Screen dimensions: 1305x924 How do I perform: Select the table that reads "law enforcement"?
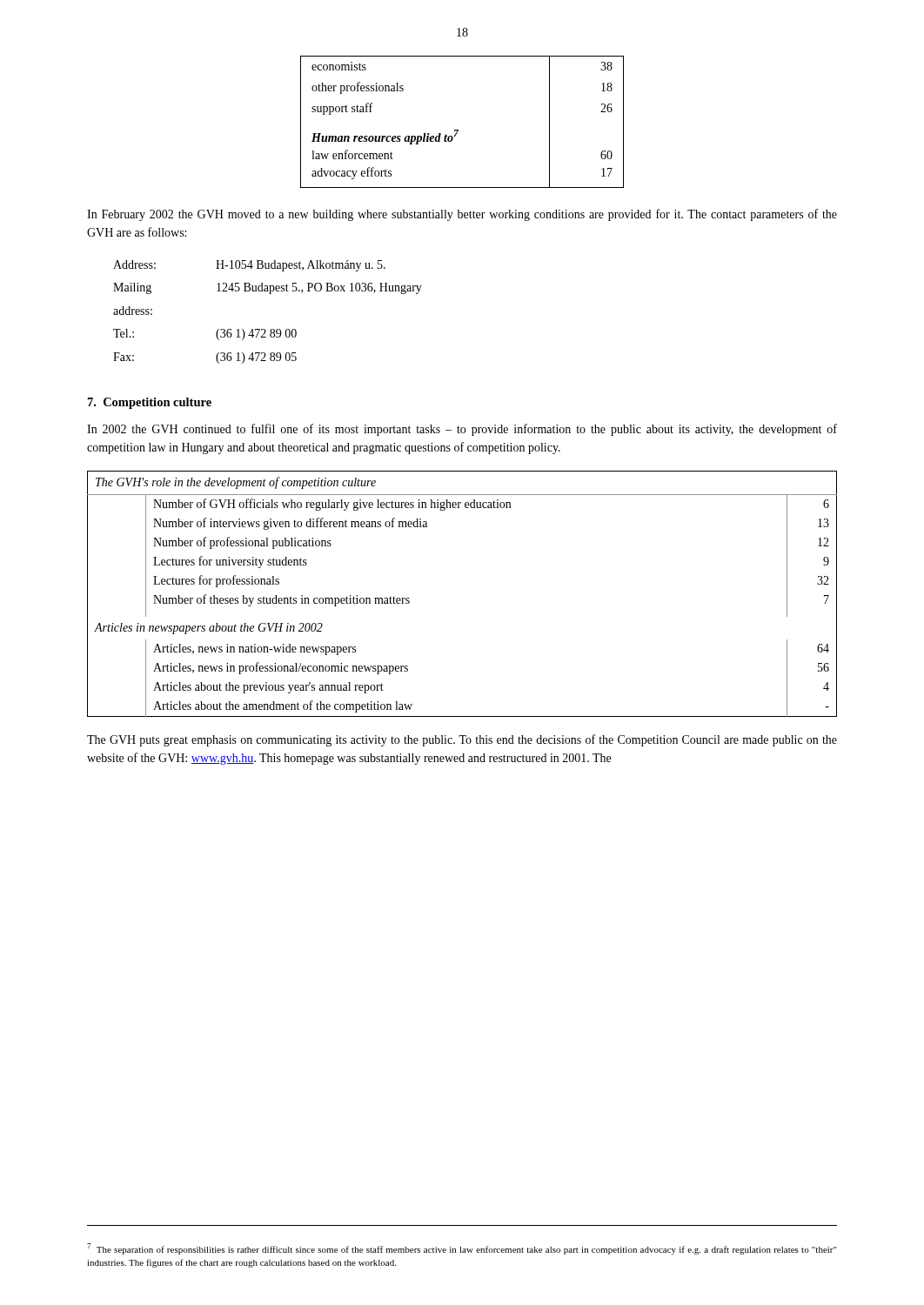pyautogui.click(x=462, y=122)
